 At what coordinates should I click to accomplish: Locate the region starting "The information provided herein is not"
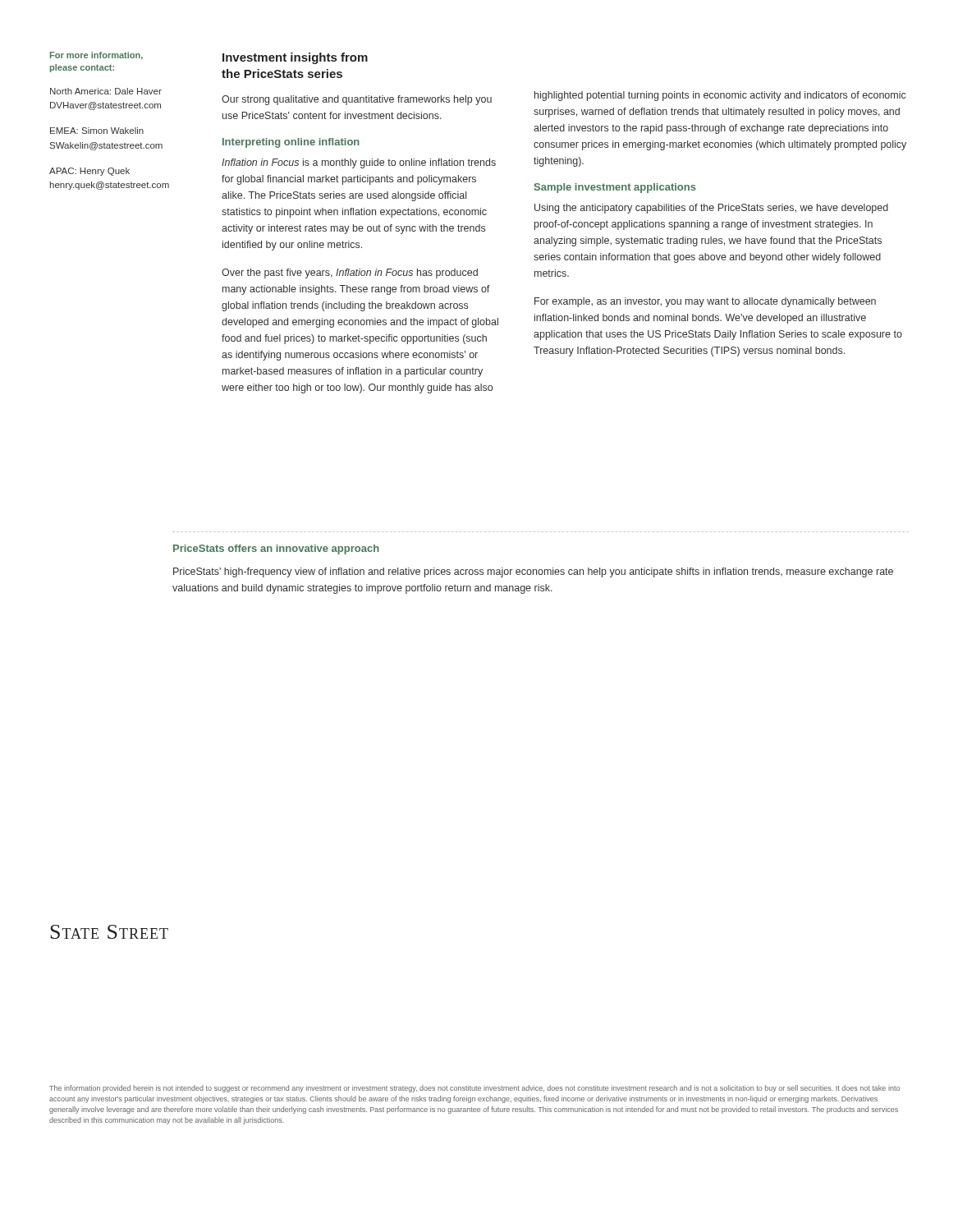point(479,1105)
